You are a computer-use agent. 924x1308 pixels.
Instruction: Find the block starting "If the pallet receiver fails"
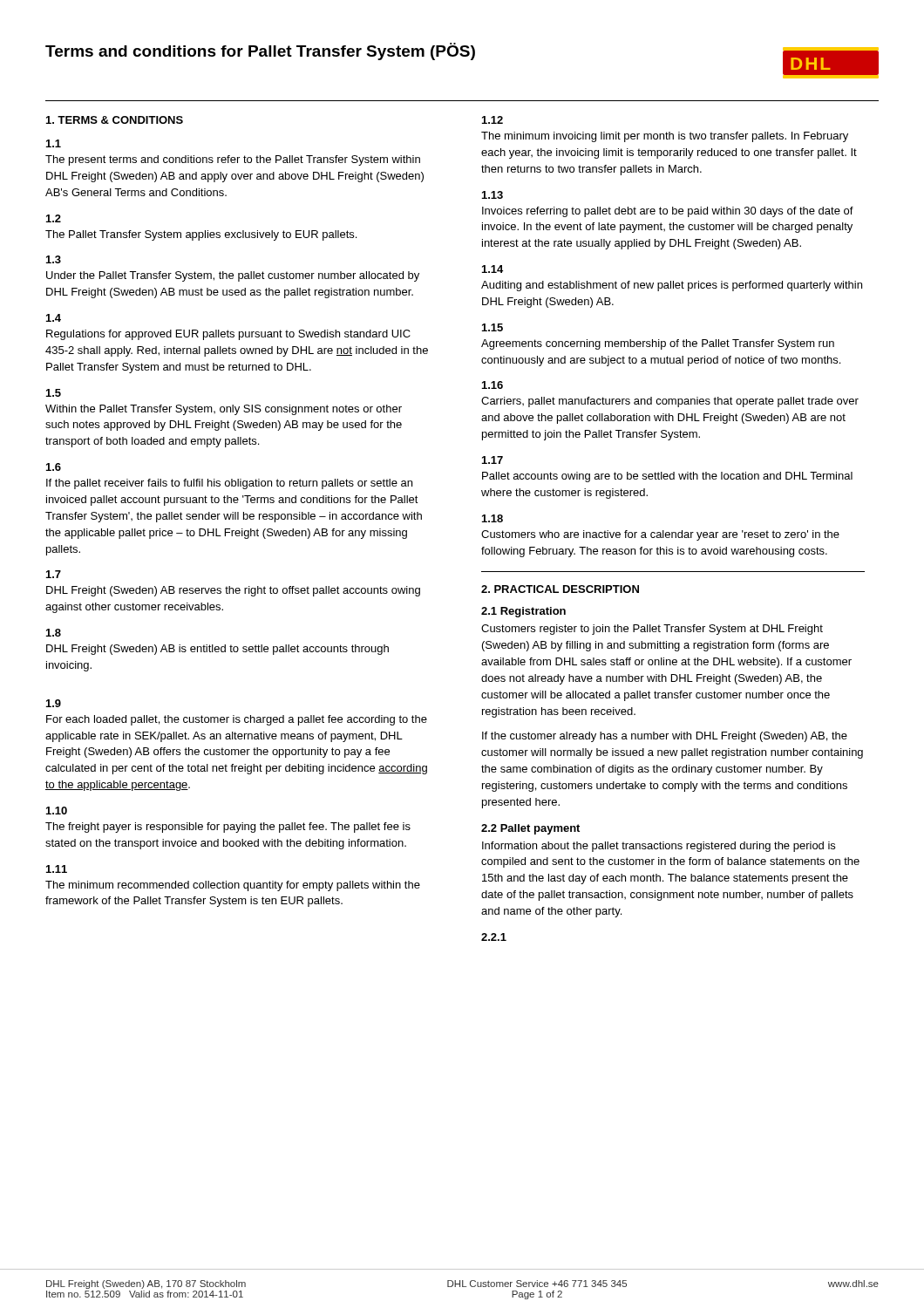(234, 516)
